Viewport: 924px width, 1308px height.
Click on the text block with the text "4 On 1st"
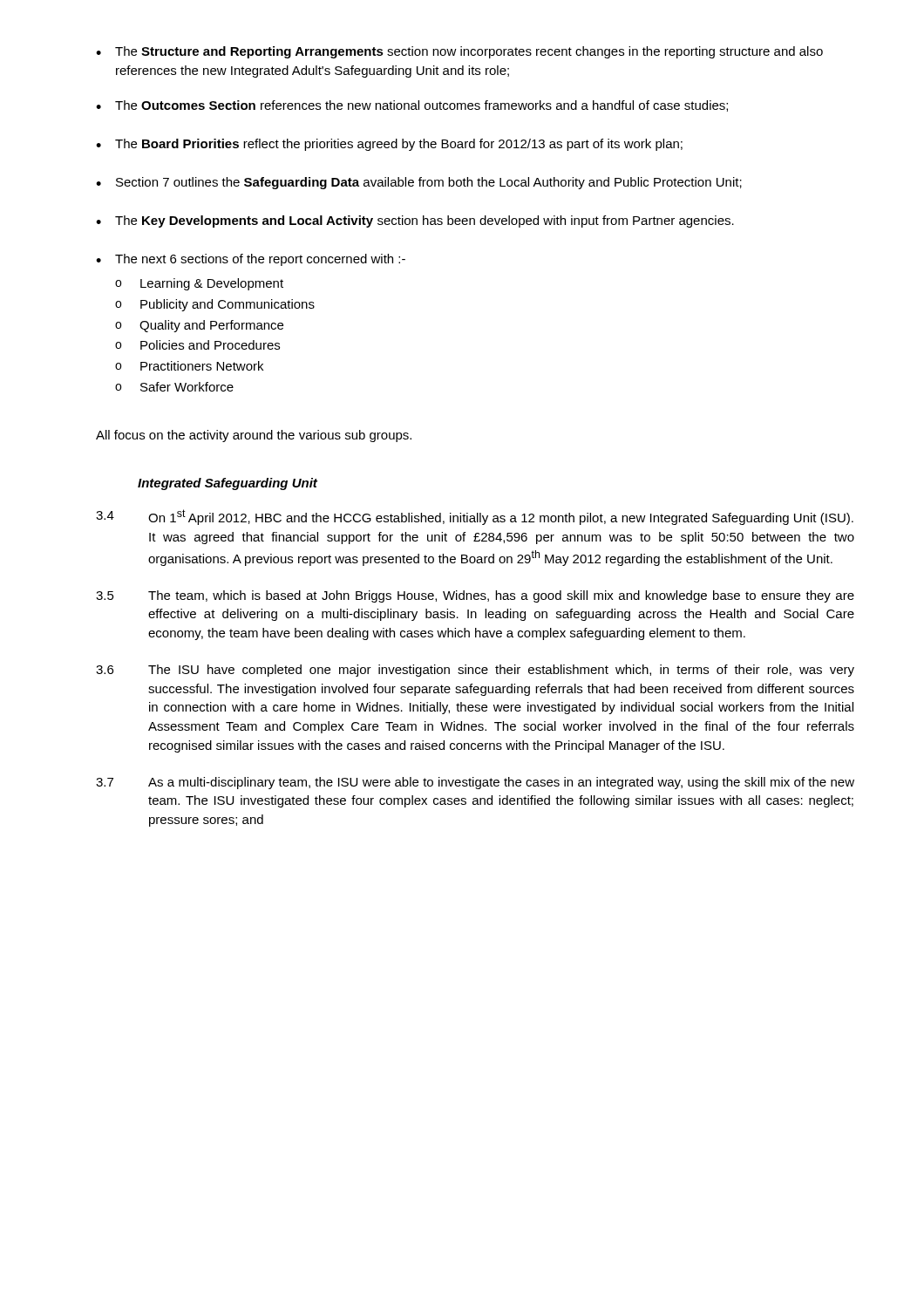[x=475, y=537]
